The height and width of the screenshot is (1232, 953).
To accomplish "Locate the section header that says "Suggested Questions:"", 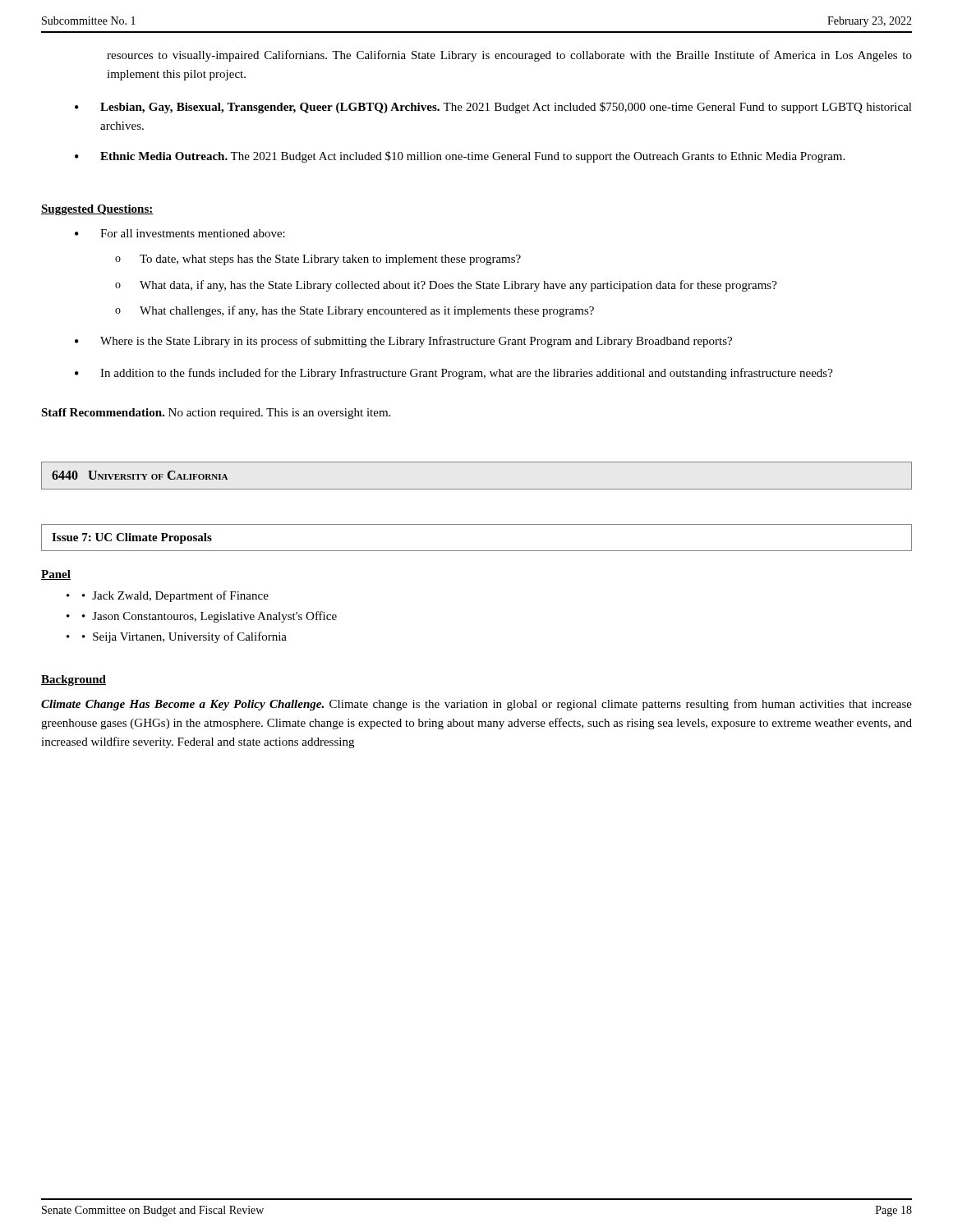I will pos(97,209).
